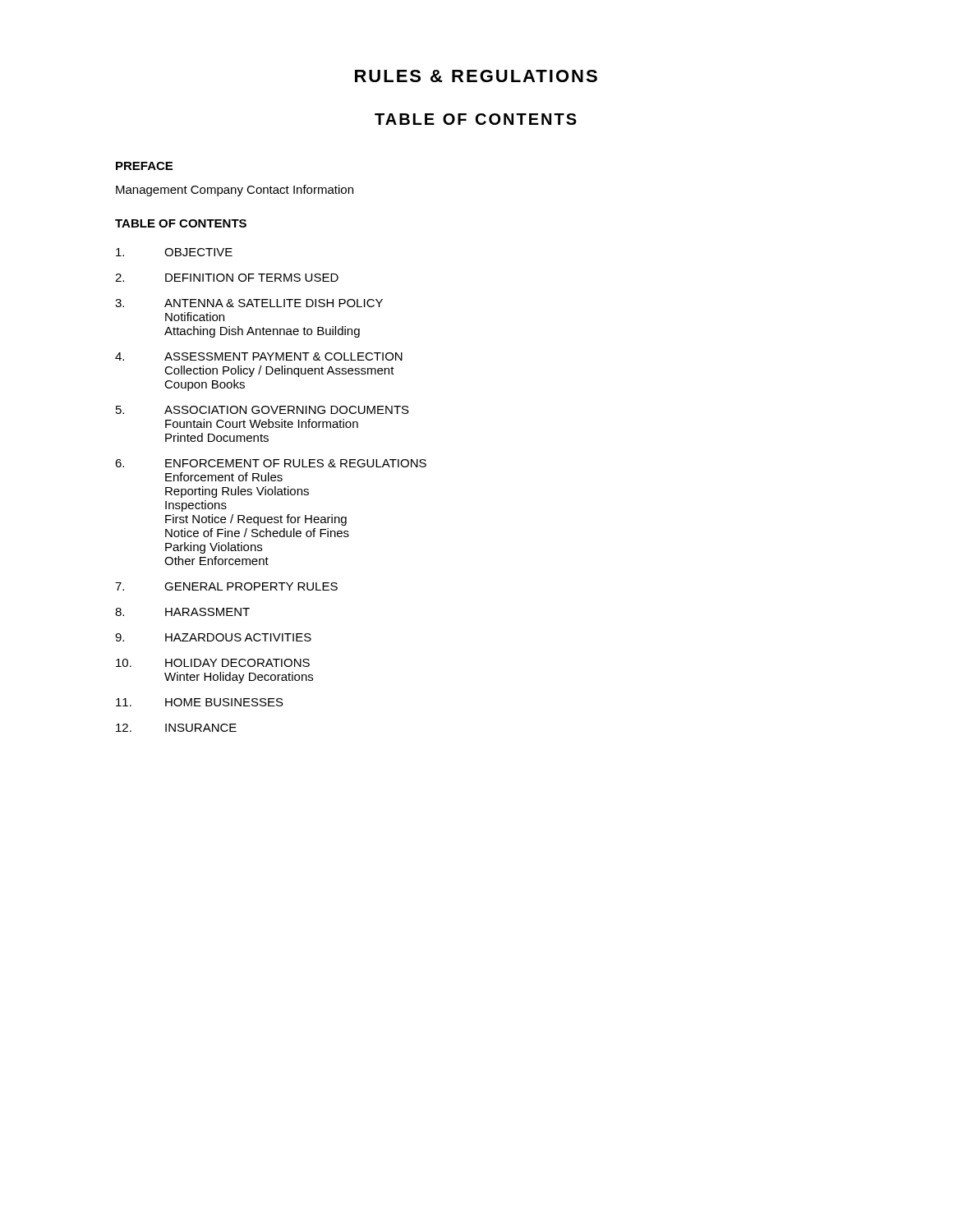
Task: Find the list item that reads "11. HOME BUSINESSES"
Action: pos(199,702)
